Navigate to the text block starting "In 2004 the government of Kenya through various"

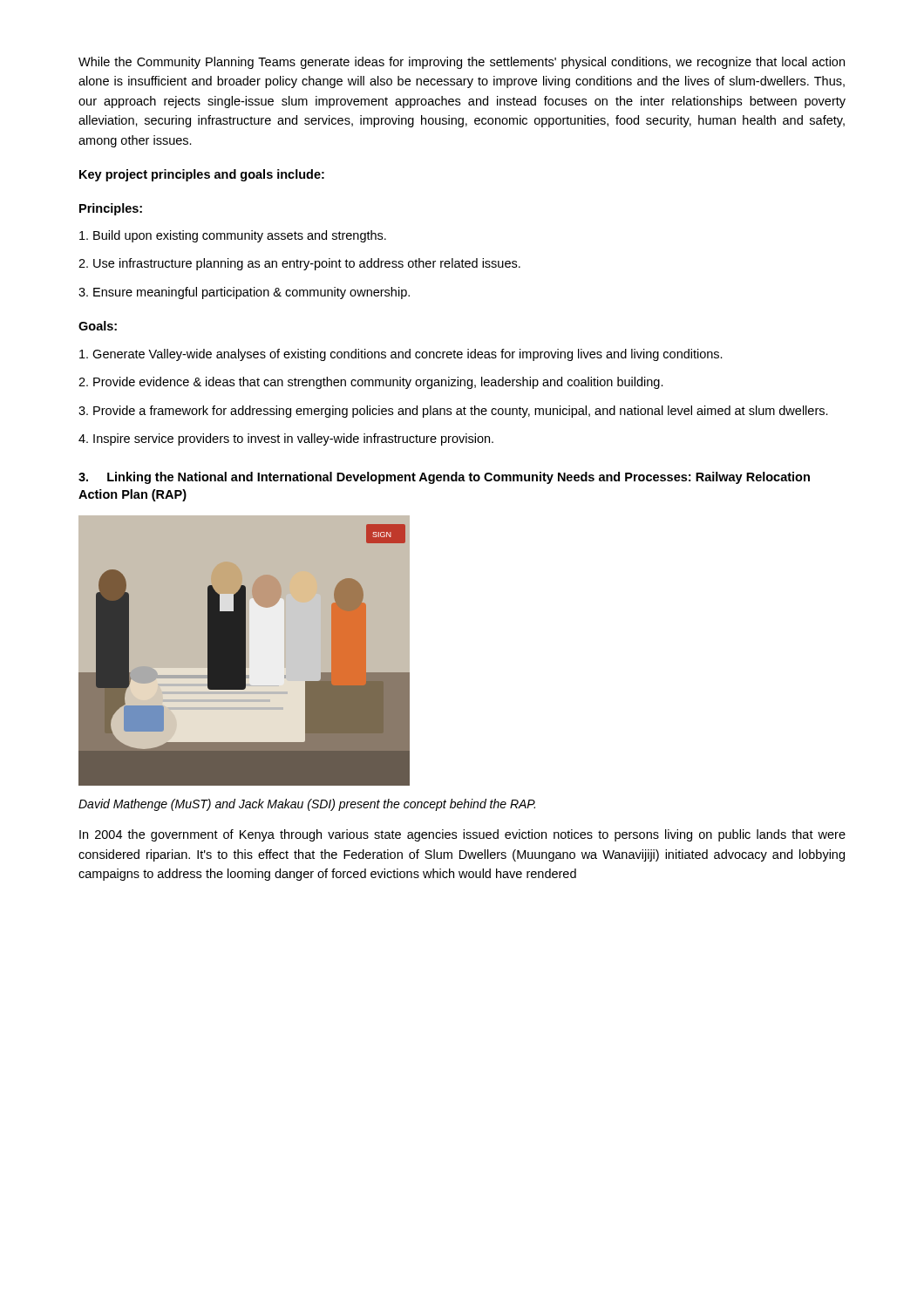(462, 854)
